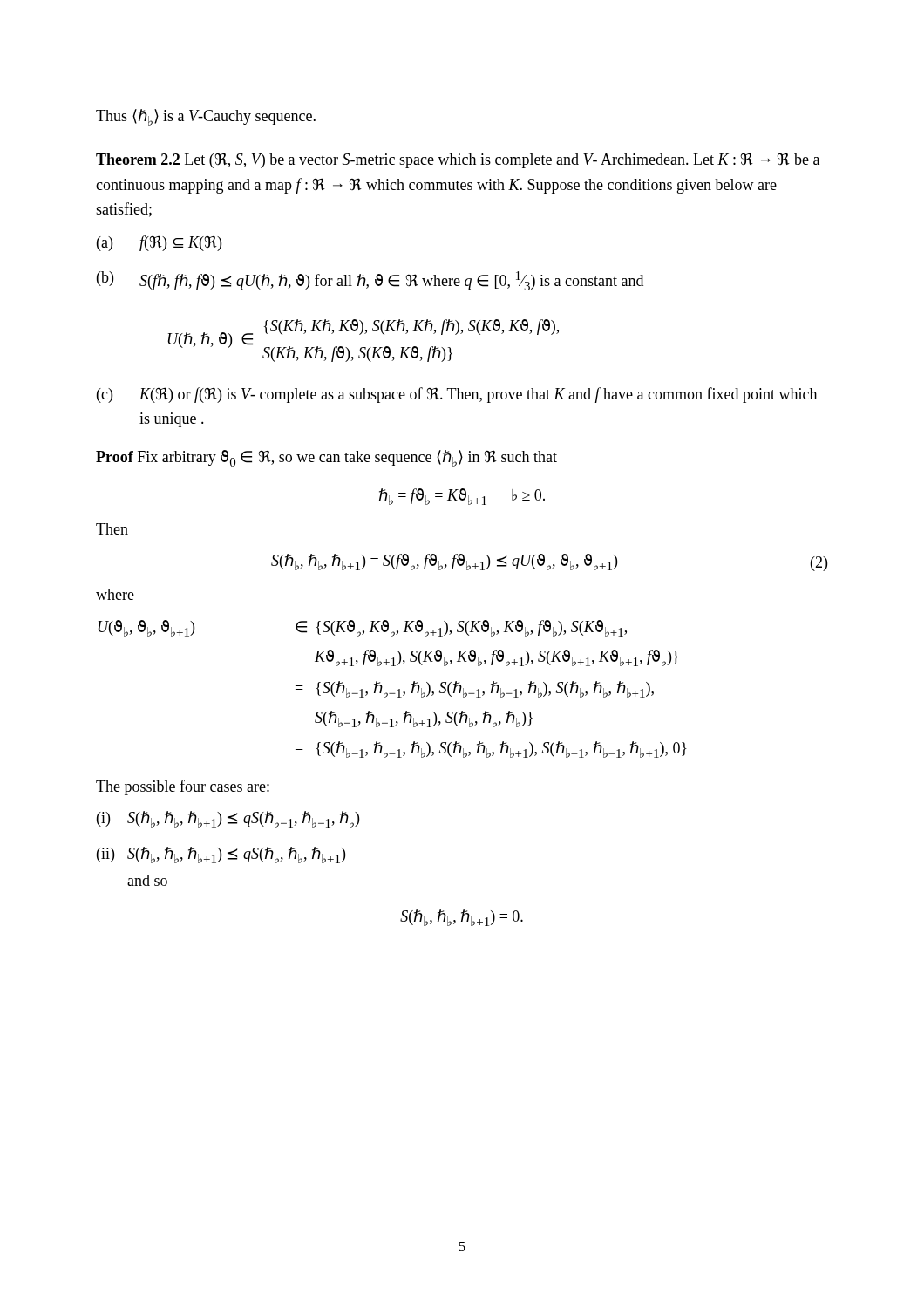Click the formula that begins "S(ℏ♭, ℏ♭, ℏ♭+1) = S(fϑ♭, fϑ♭, fϑ♭+1)"
The height and width of the screenshot is (1308, 924).
[x=462, y=563]
